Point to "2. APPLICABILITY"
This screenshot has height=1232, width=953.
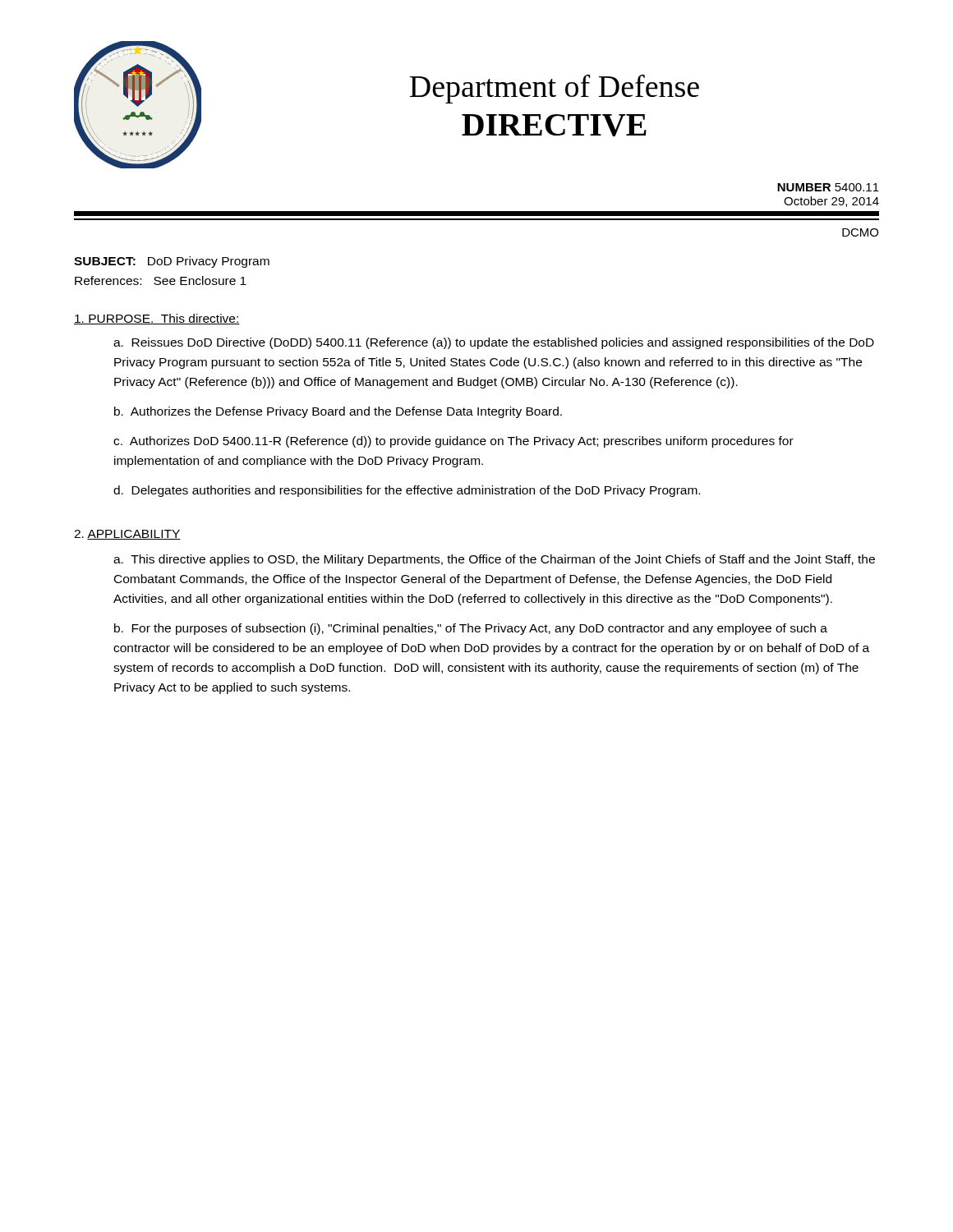tap(127, 534)
